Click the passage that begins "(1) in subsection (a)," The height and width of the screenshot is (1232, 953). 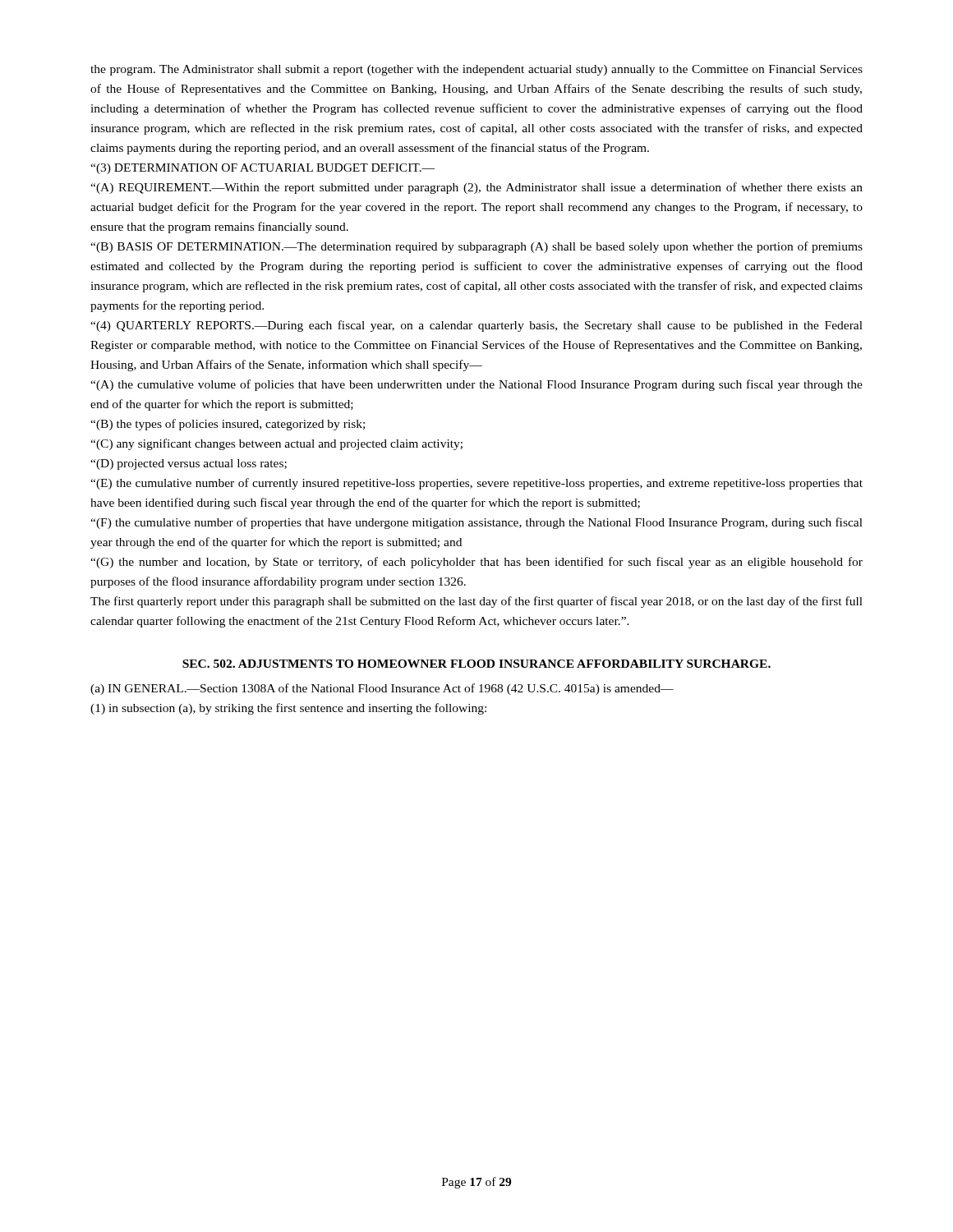click(289, 708)
